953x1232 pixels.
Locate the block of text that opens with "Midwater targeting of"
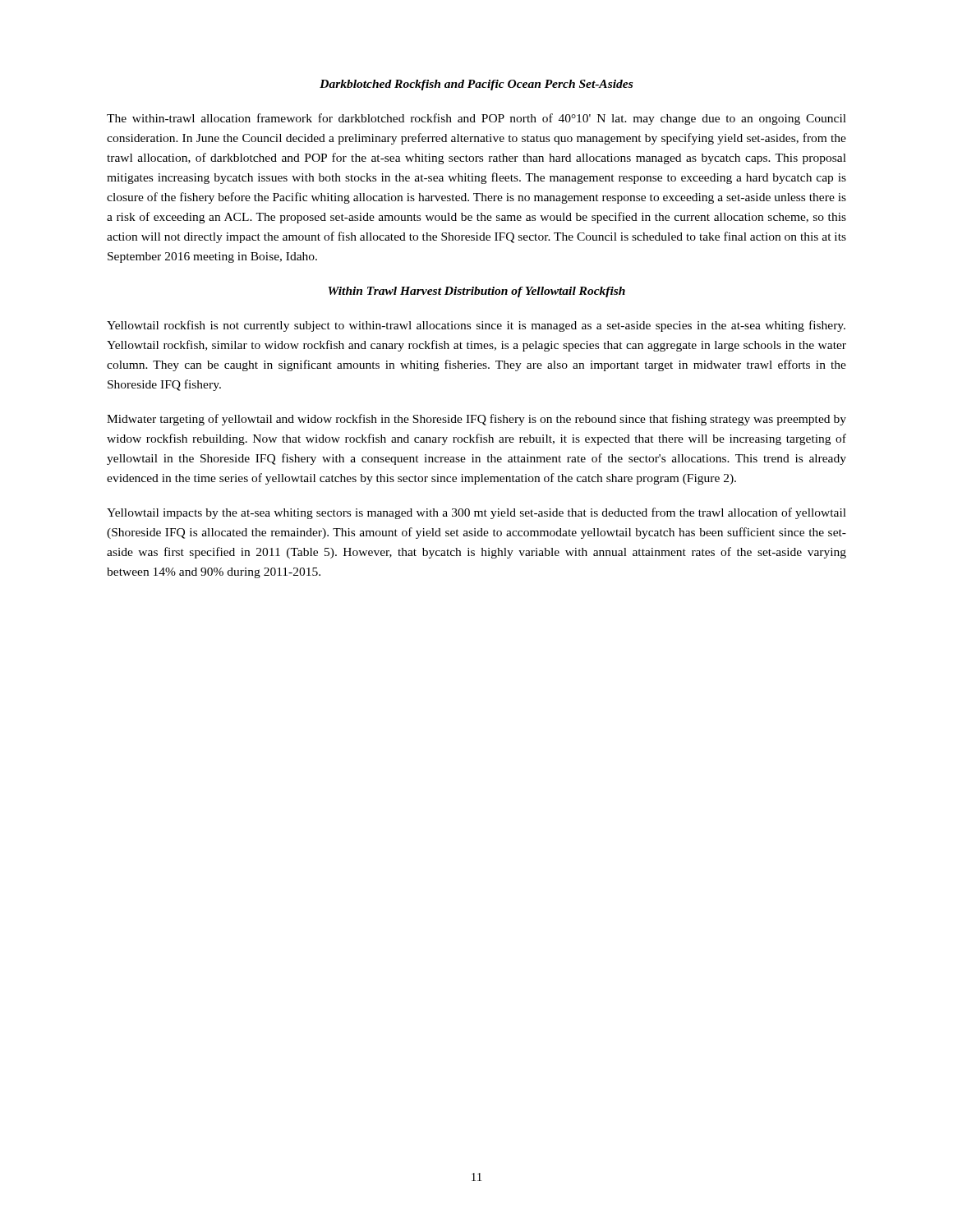point(476,448)
